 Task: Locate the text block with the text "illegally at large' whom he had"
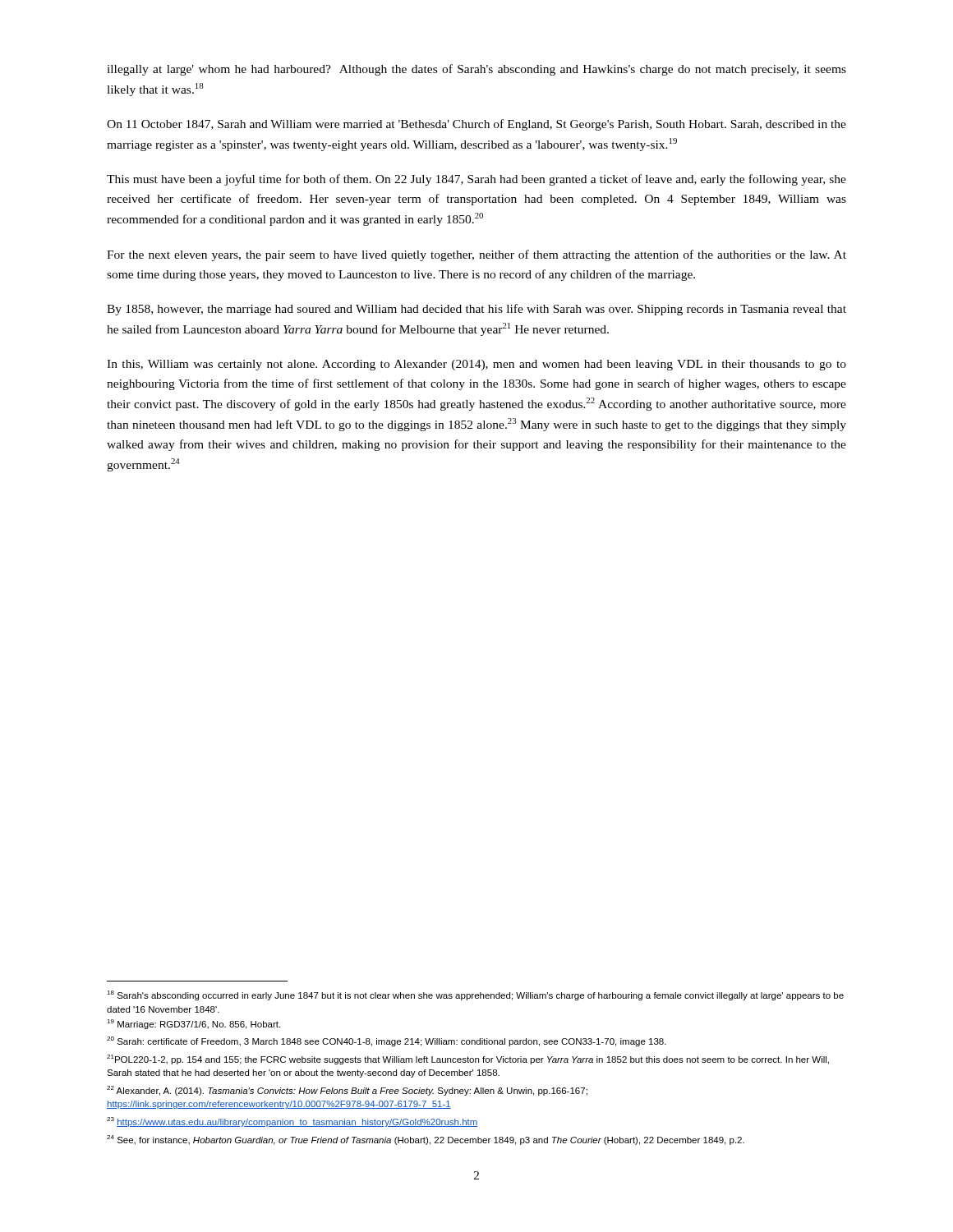tap(476, 79)
